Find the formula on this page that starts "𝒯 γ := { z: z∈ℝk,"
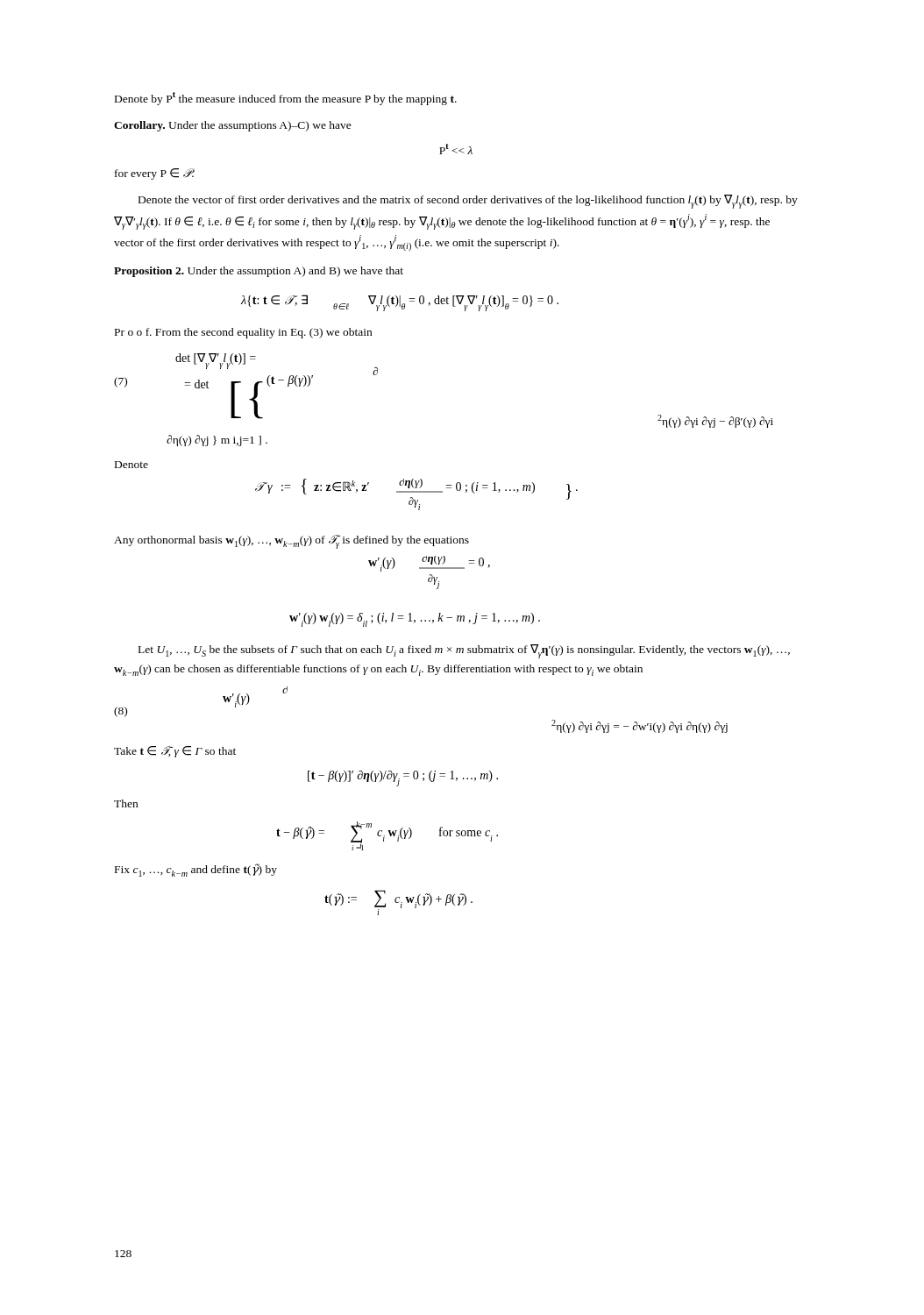924x1315 pixels. click(x=456, y=500)
